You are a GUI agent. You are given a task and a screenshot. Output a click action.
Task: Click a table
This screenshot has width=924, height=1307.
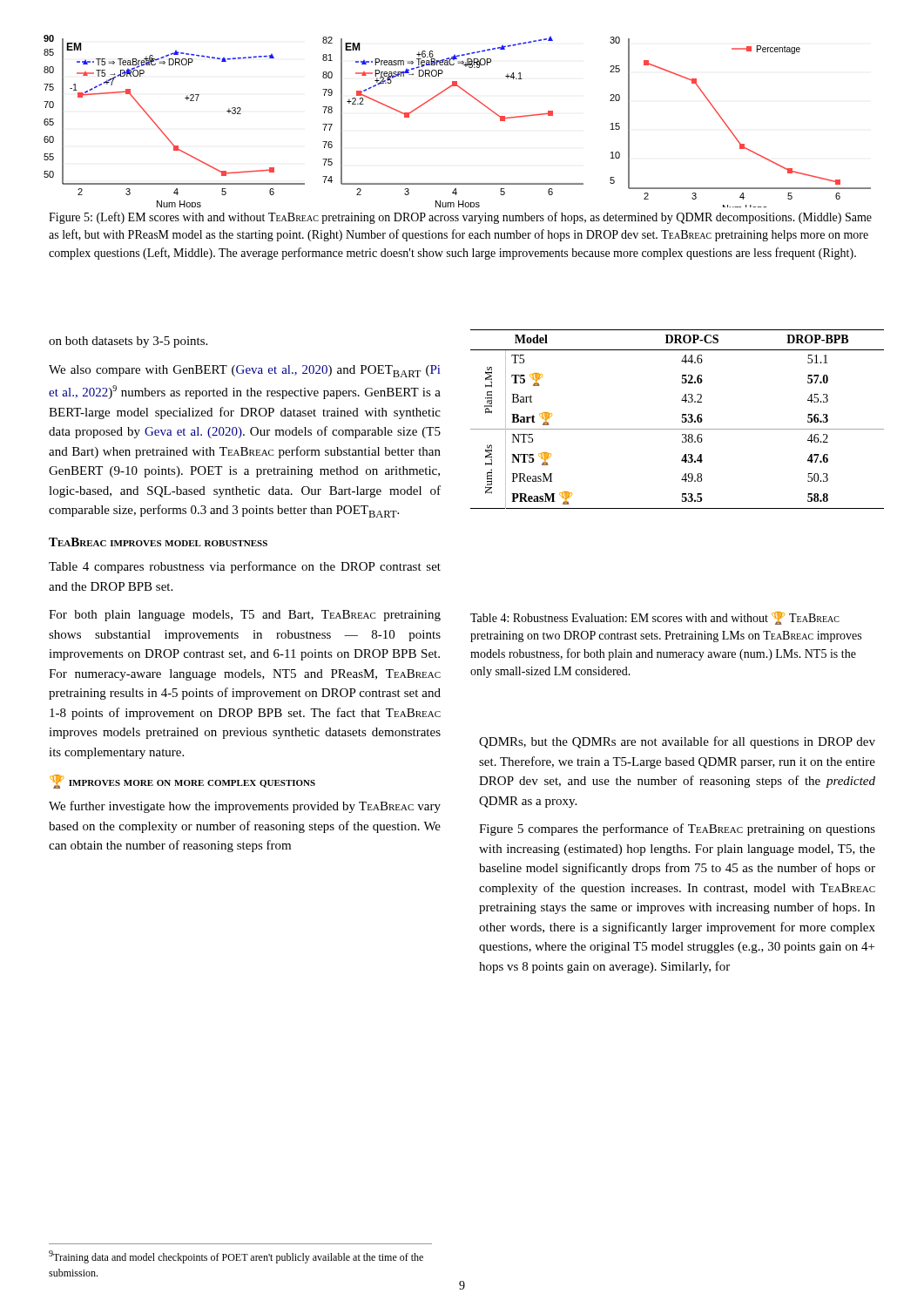677,419
